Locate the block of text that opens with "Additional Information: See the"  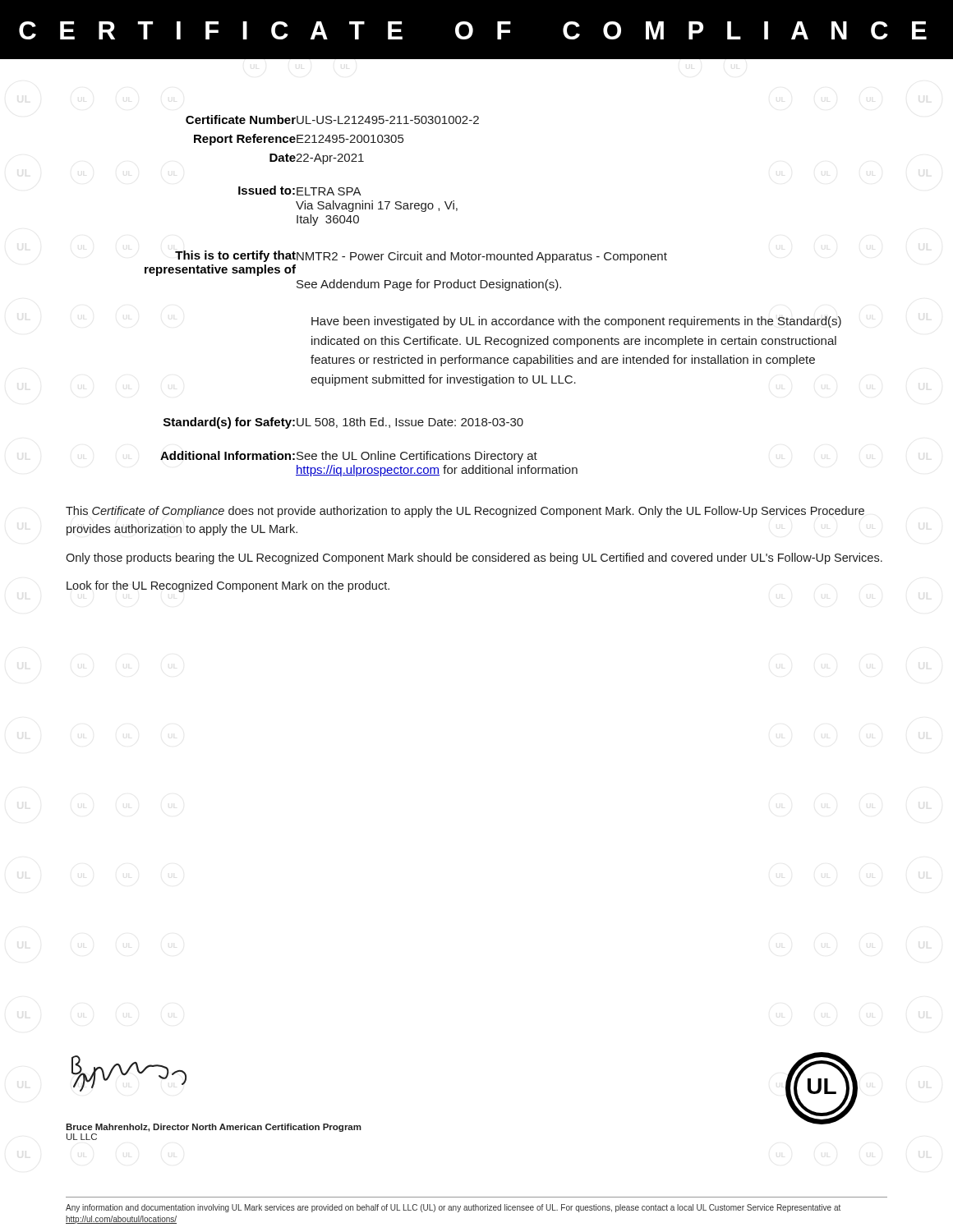[476, 462]
